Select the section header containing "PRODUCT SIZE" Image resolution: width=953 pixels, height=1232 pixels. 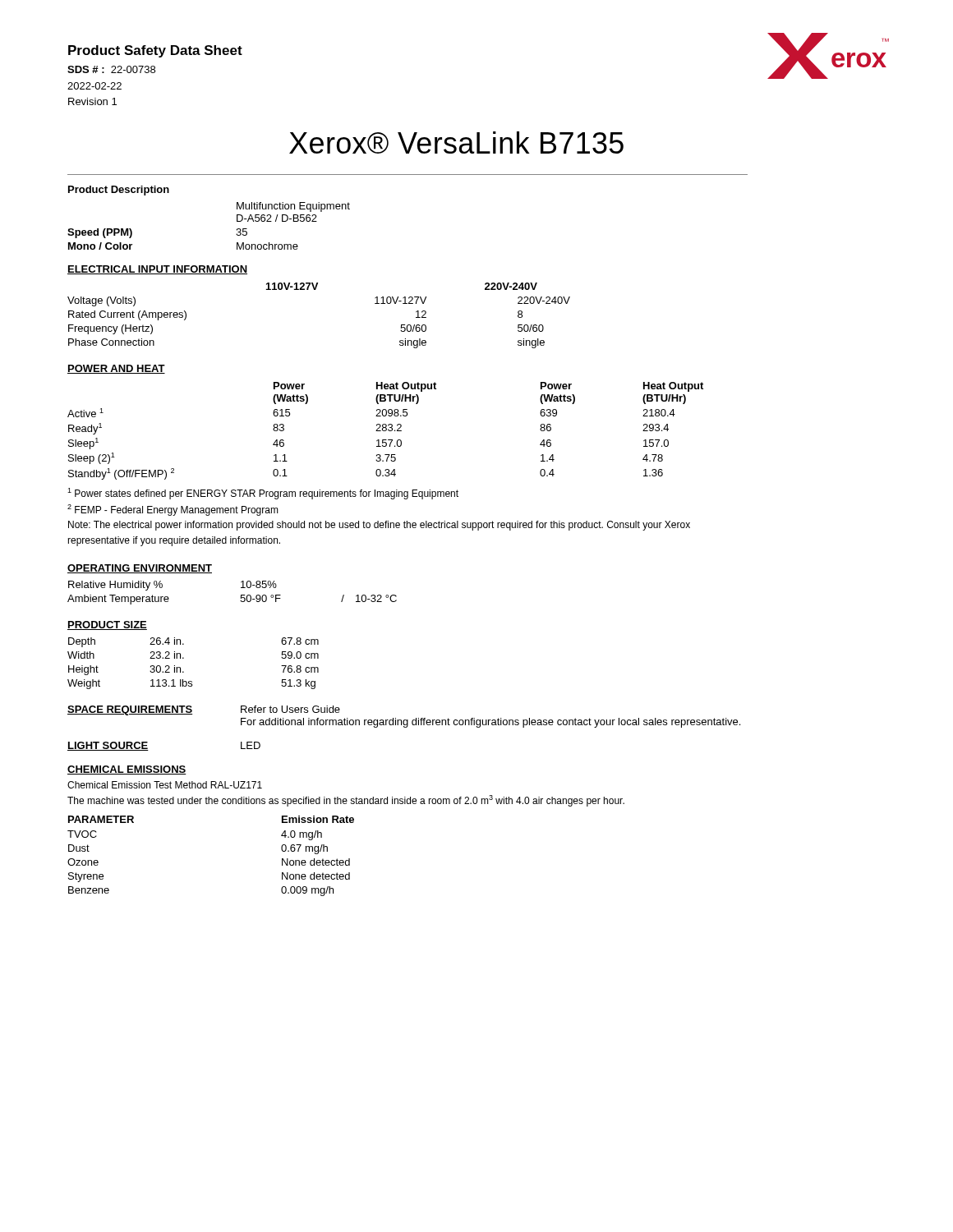[x=107, y=624]
